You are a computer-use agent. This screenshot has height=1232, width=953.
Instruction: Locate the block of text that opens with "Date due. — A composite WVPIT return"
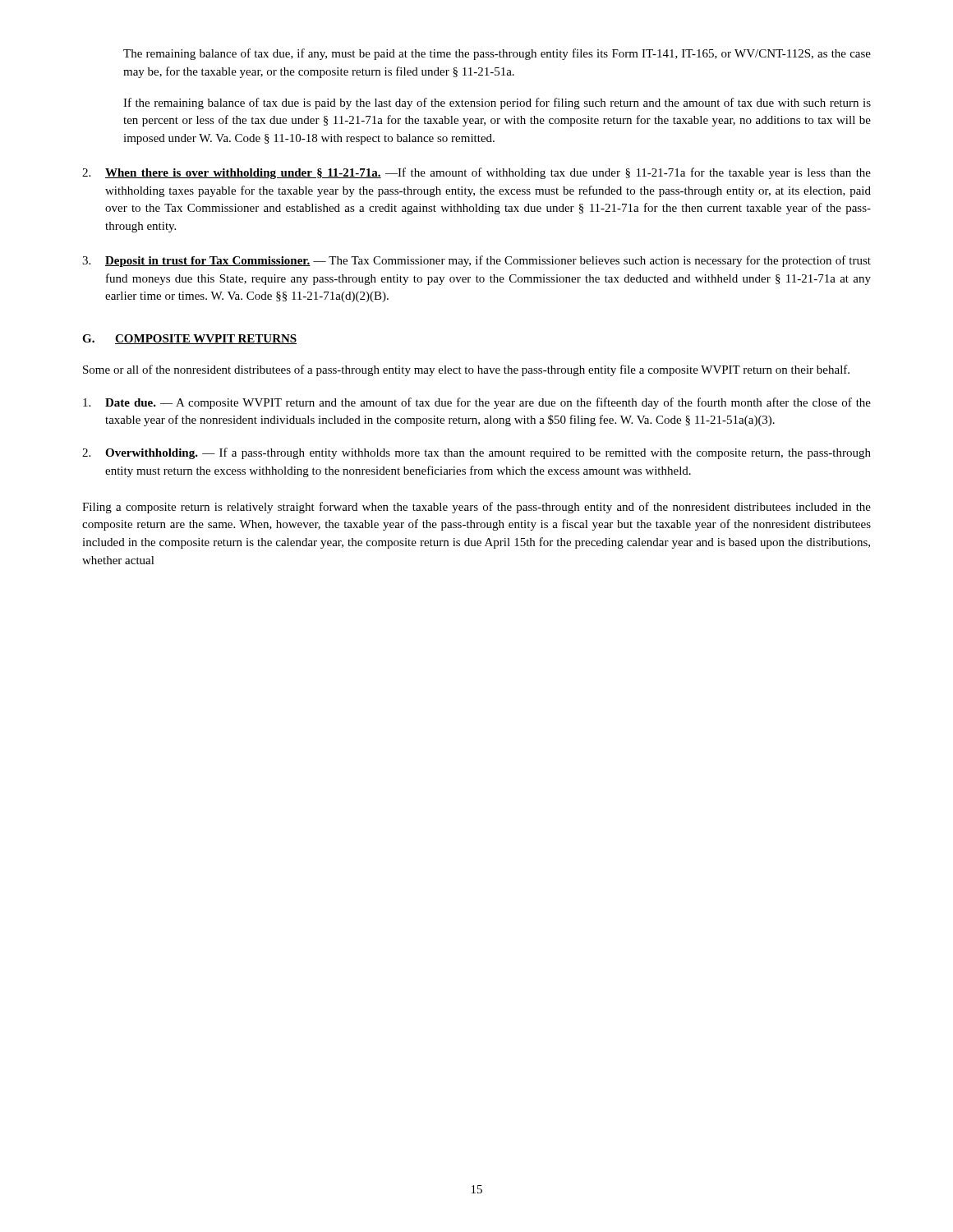coord(476,412)
